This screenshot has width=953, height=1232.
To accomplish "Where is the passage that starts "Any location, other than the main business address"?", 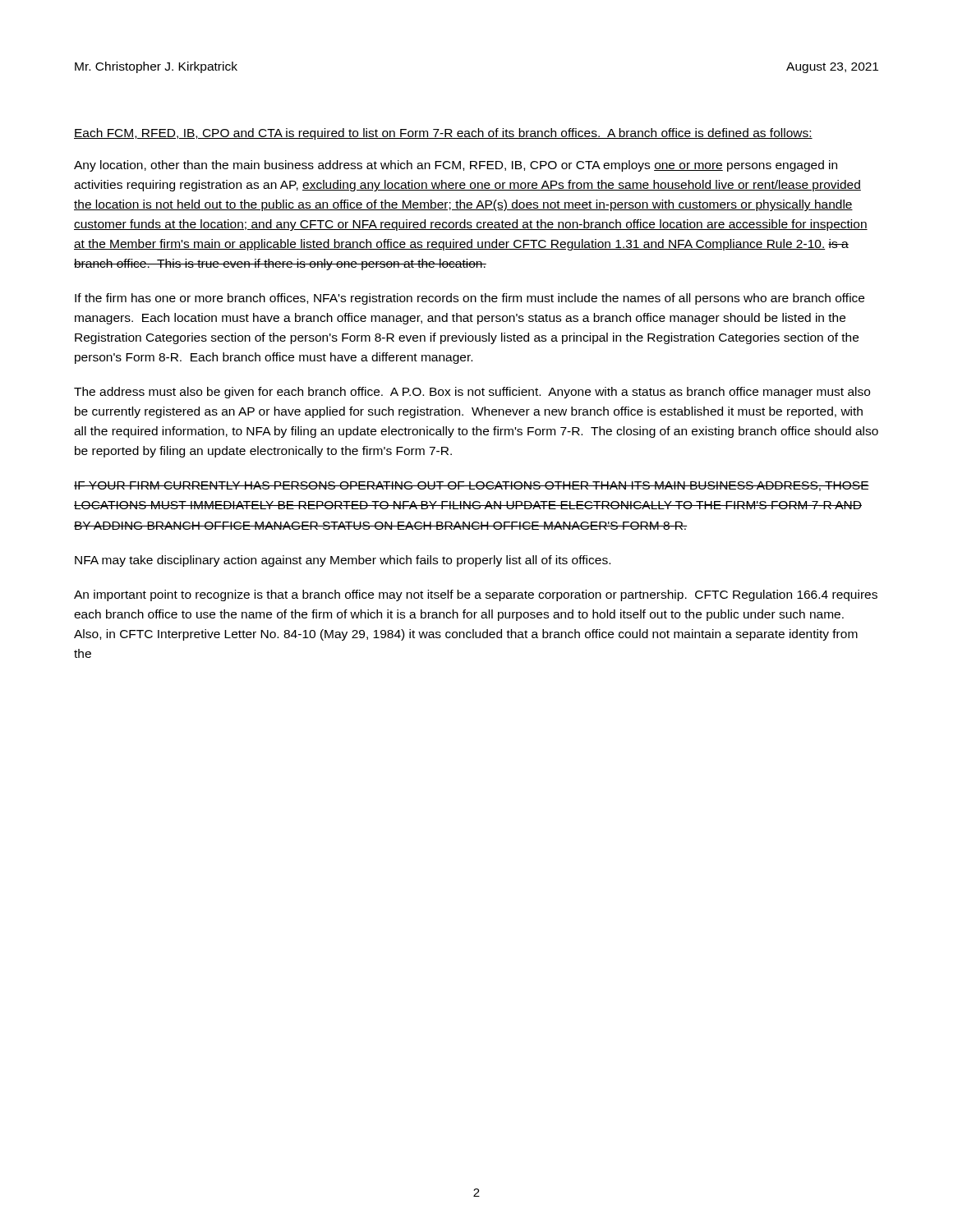I will (x=471, y=214).
